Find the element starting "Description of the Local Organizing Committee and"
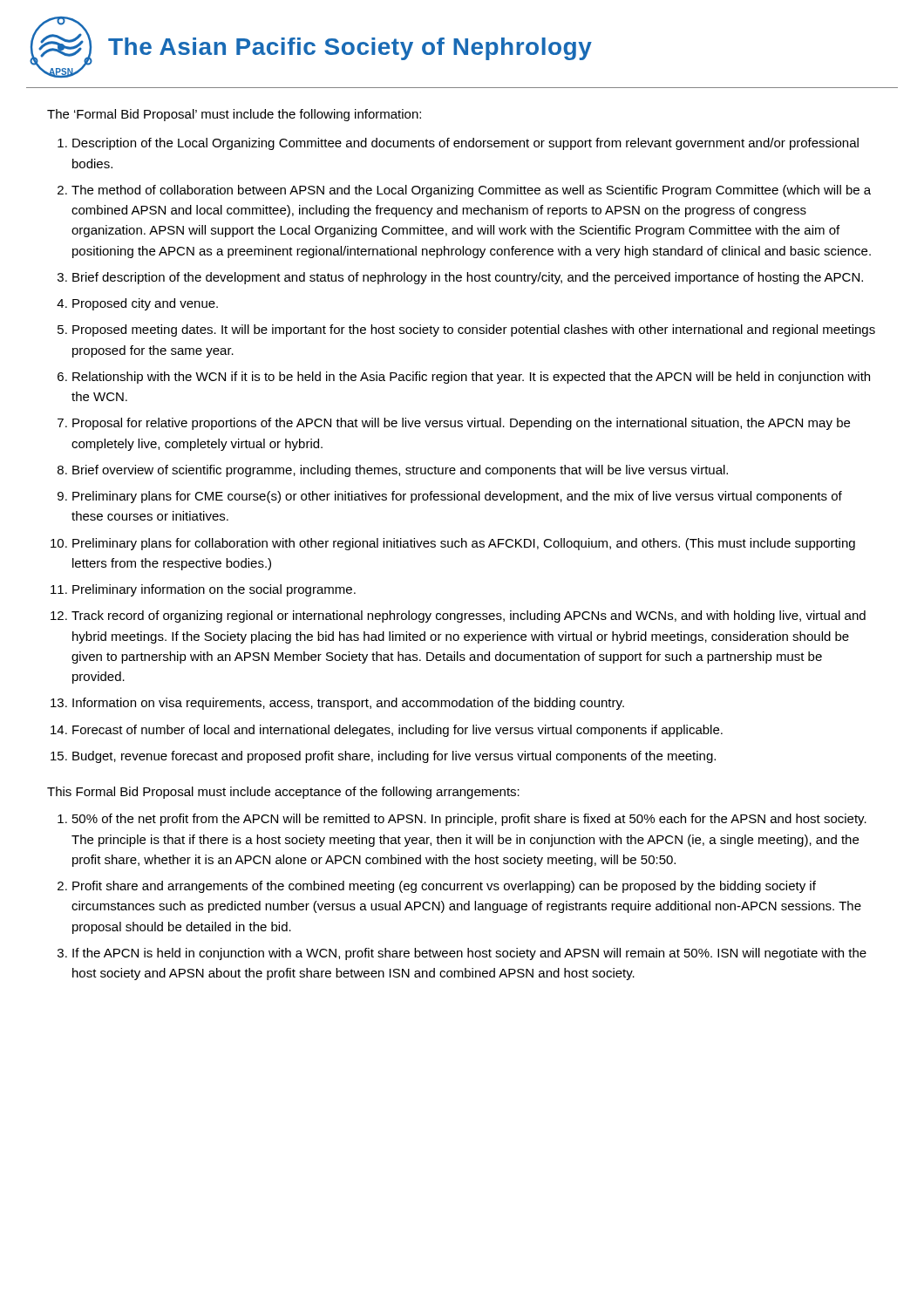This screenshot has width=924, height=1308. click(x=465, y=153)
